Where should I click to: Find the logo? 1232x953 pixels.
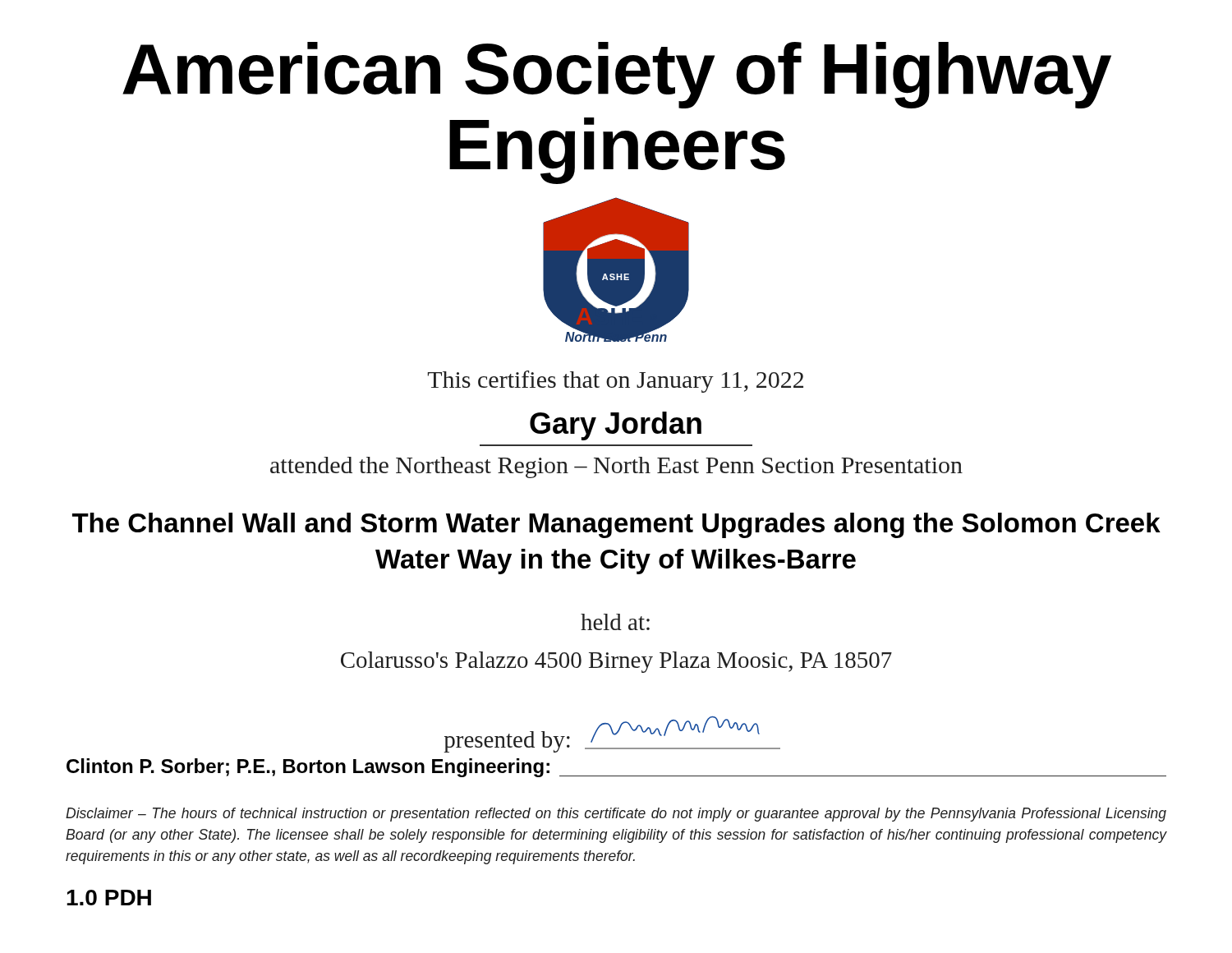(x=616, y=271)
